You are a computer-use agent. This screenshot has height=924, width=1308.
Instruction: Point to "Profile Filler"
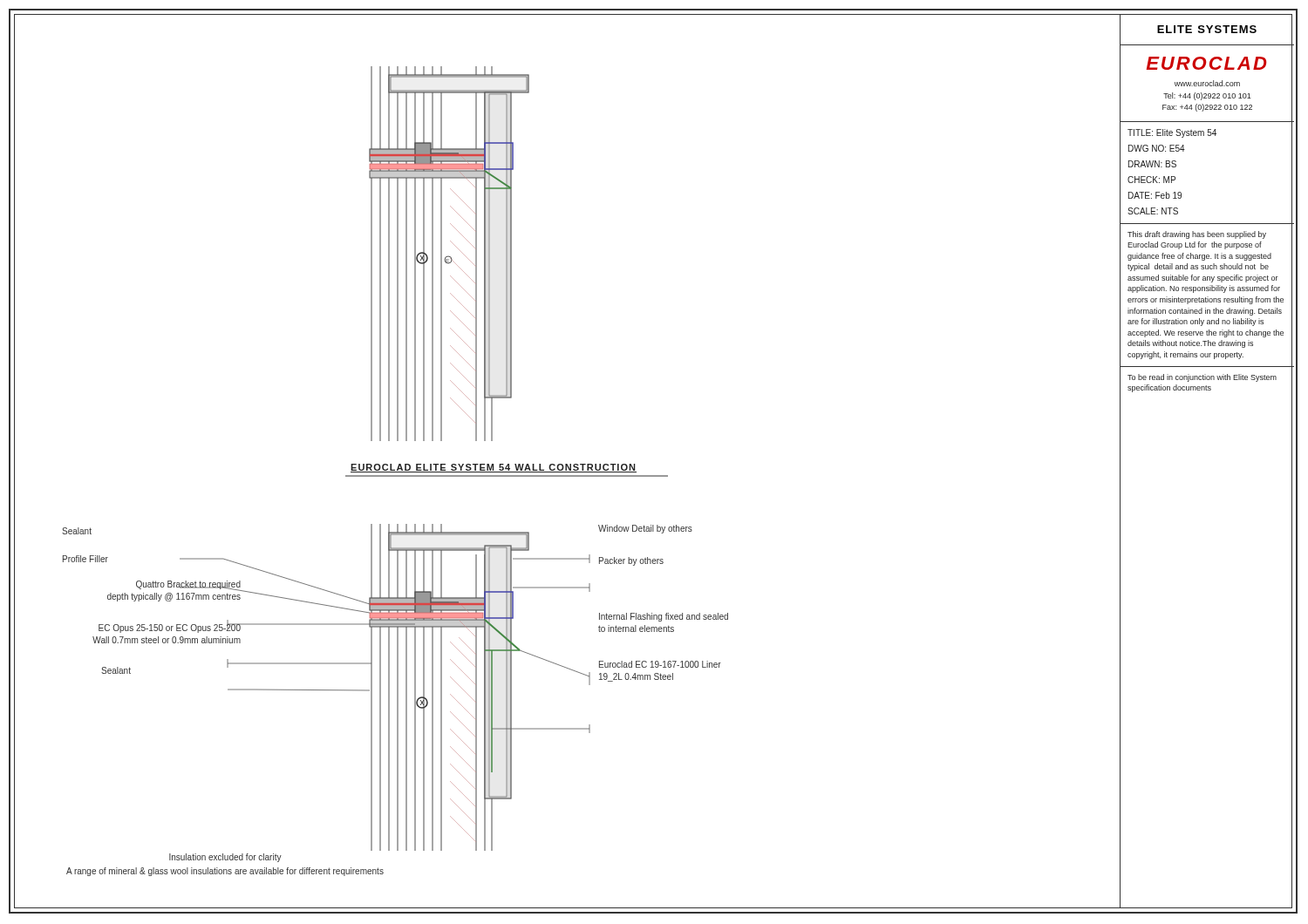85,559
